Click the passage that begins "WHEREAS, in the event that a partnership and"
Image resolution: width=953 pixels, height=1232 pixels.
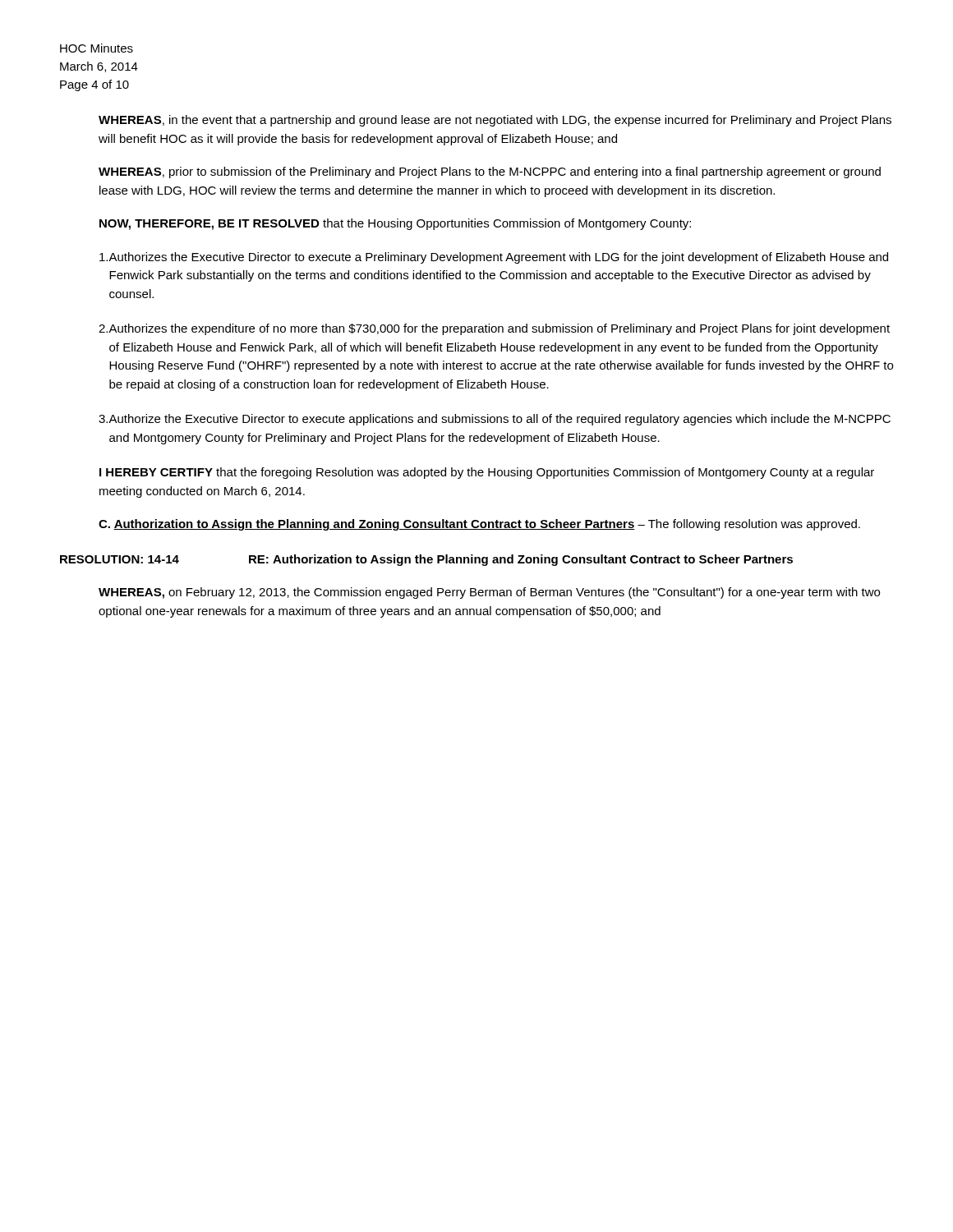(x=495, y=129)
